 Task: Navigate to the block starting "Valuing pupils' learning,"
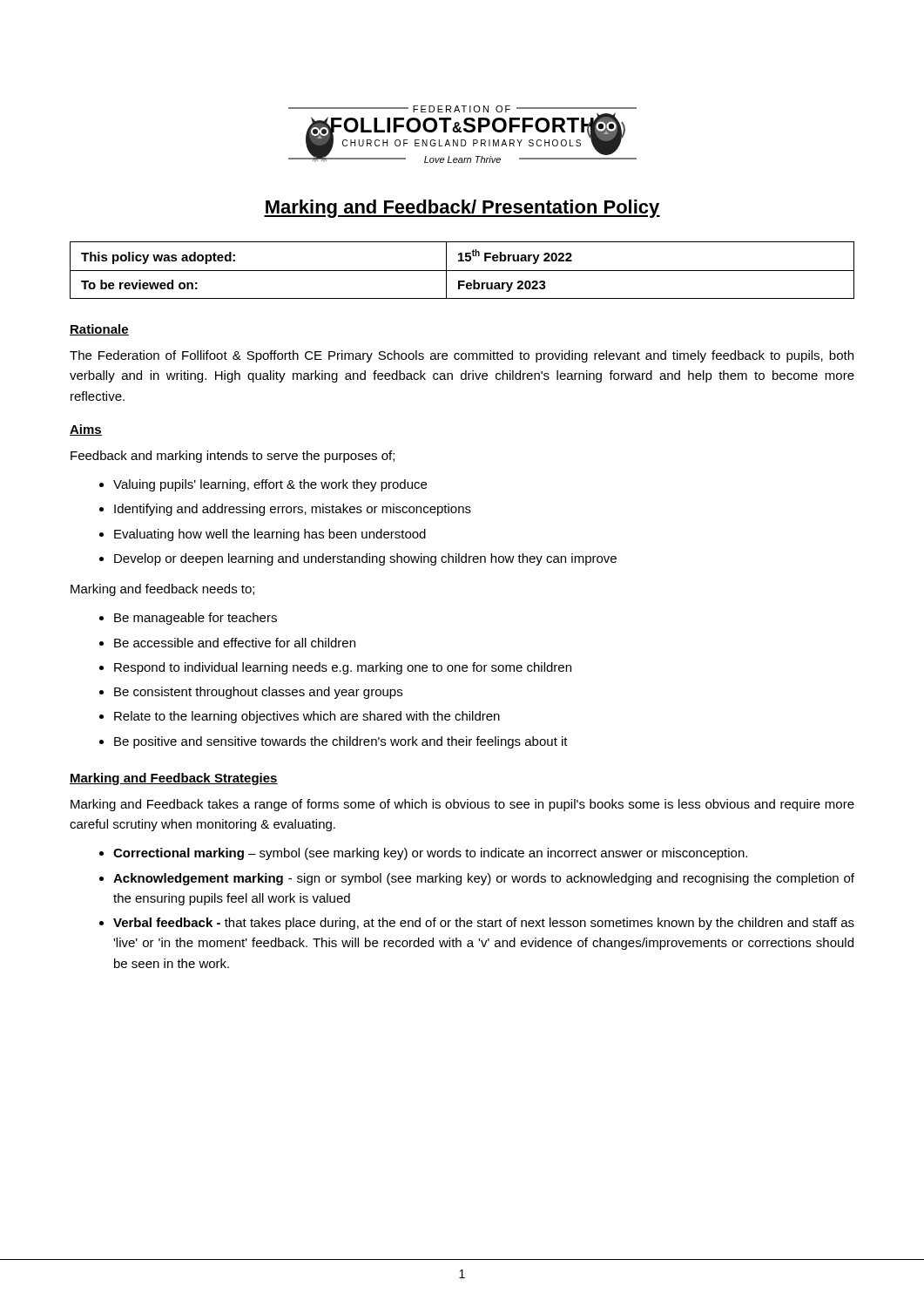[270, 484]
